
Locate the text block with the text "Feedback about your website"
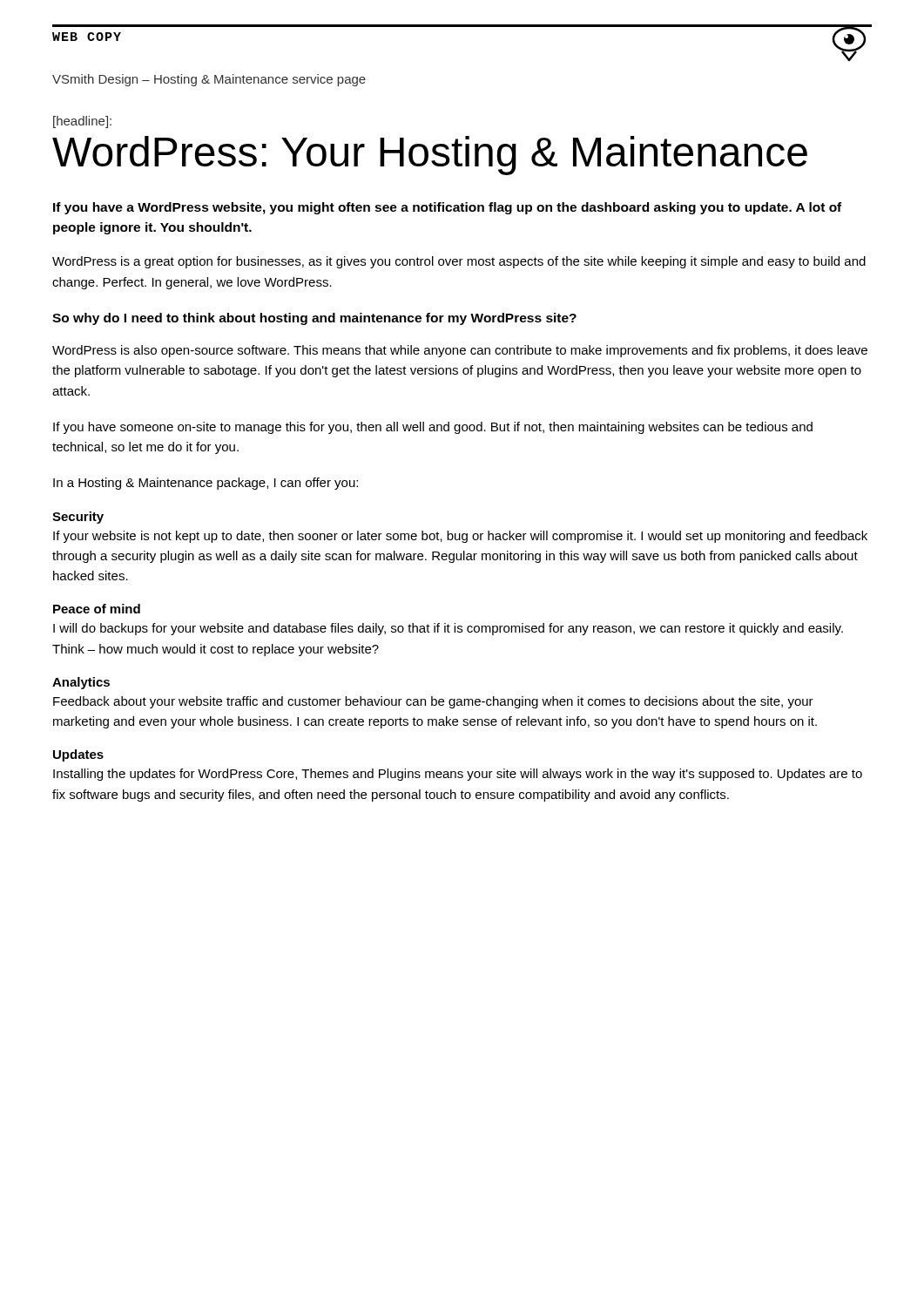[x=435, y=711]
